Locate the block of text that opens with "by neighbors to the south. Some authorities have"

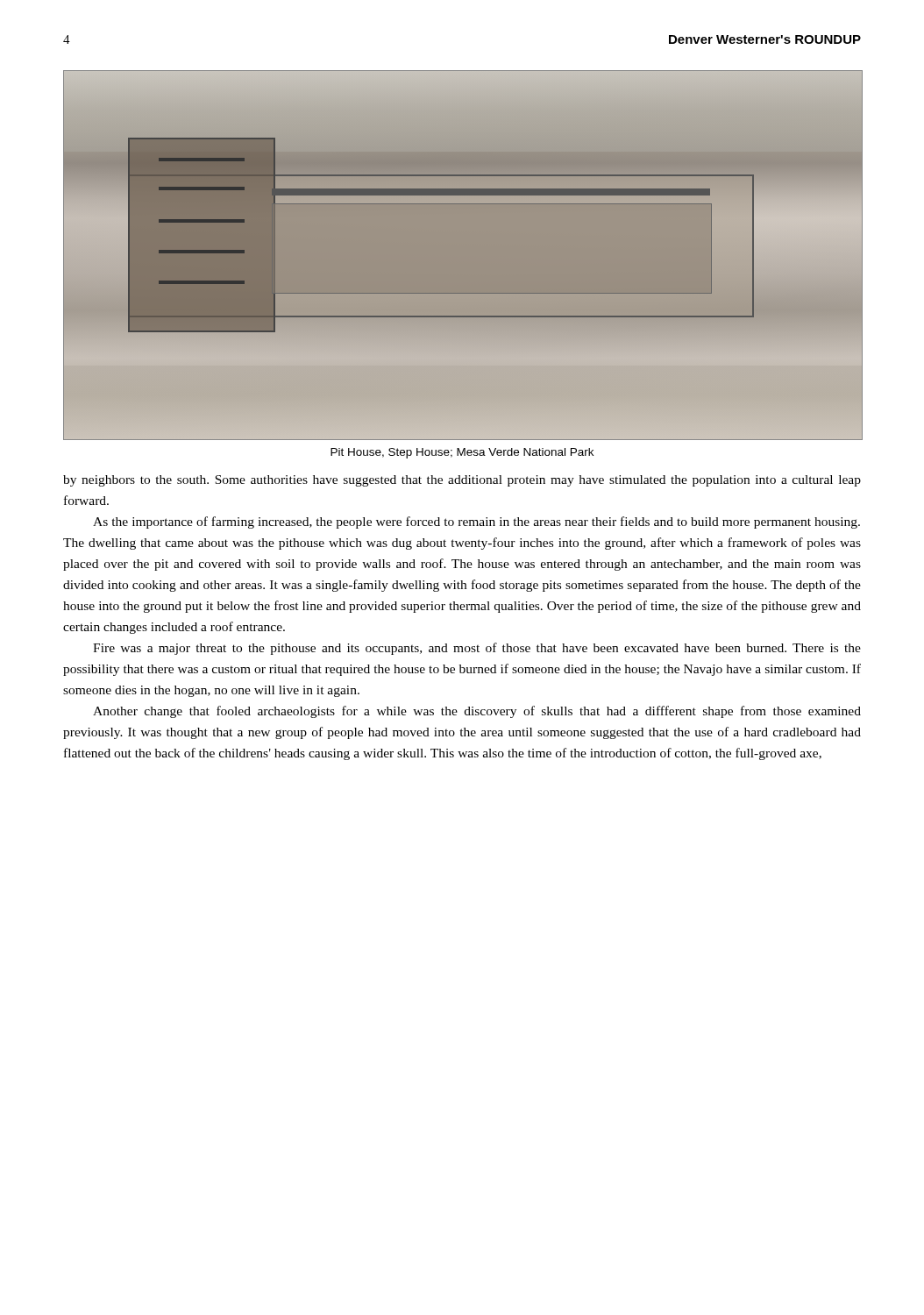[x=462, y=616]
